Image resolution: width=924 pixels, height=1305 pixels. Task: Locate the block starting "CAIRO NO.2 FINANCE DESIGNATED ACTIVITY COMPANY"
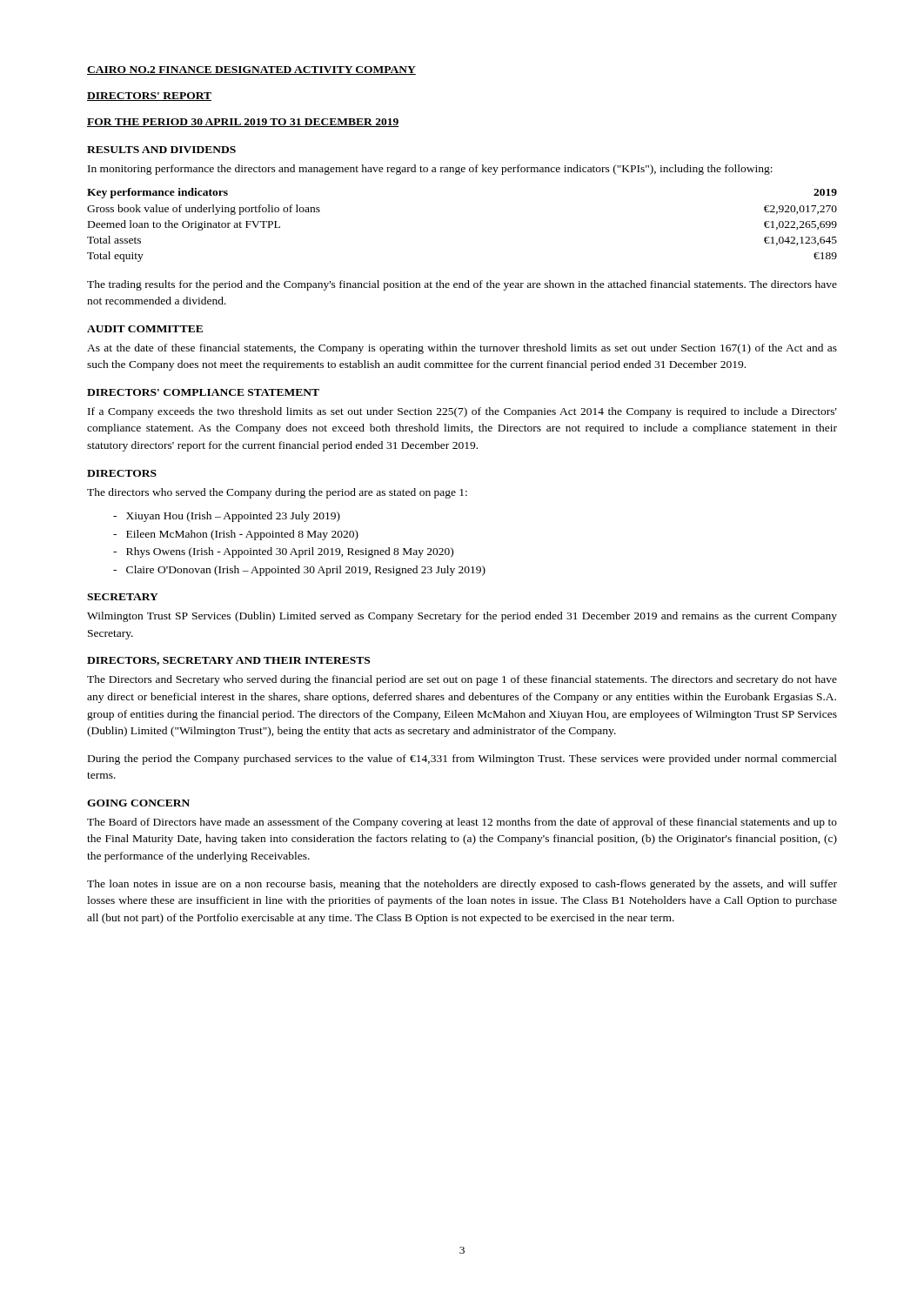[x=251, y=69]
